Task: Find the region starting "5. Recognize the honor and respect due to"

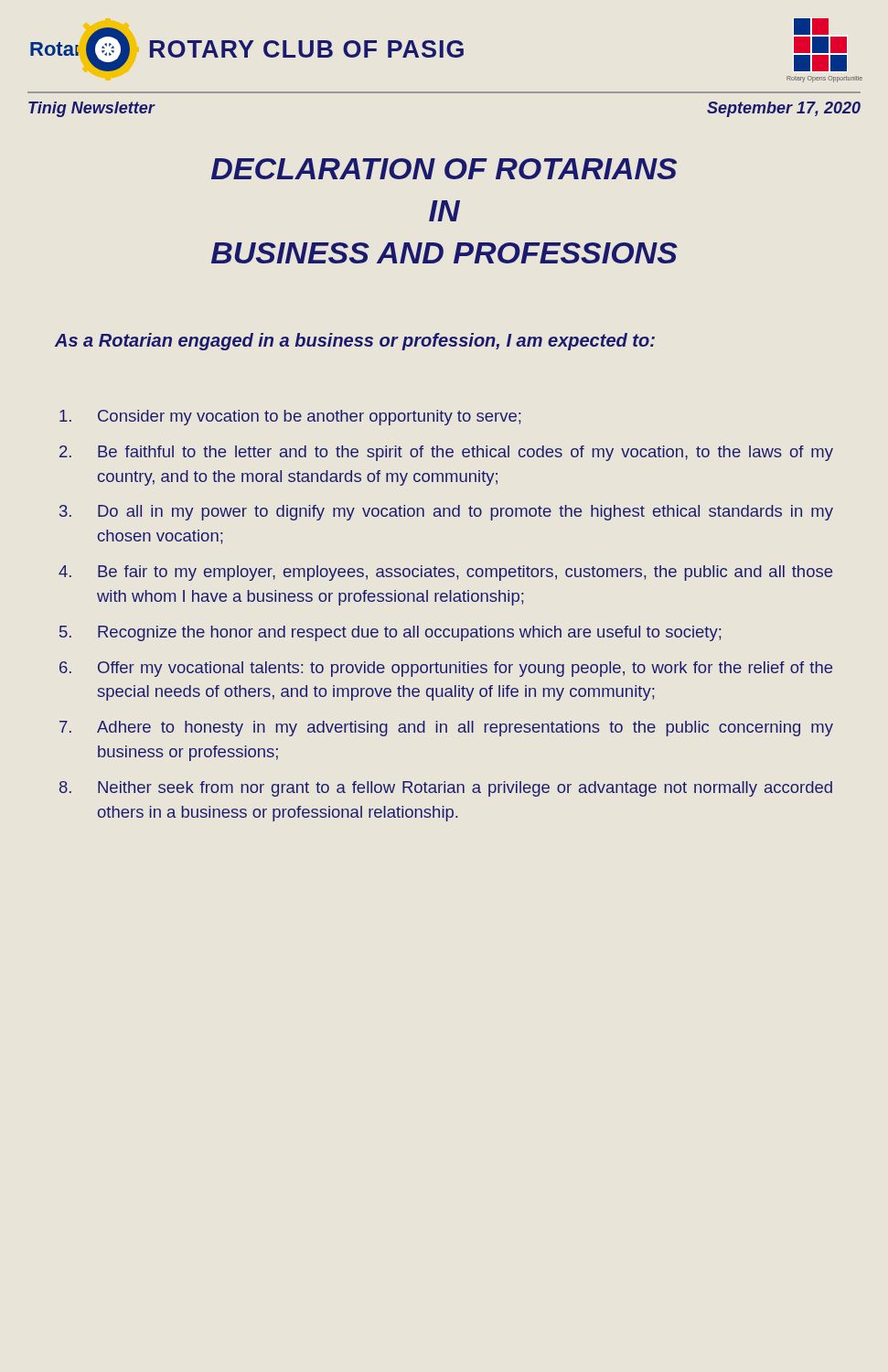Action: pos(389,632)
